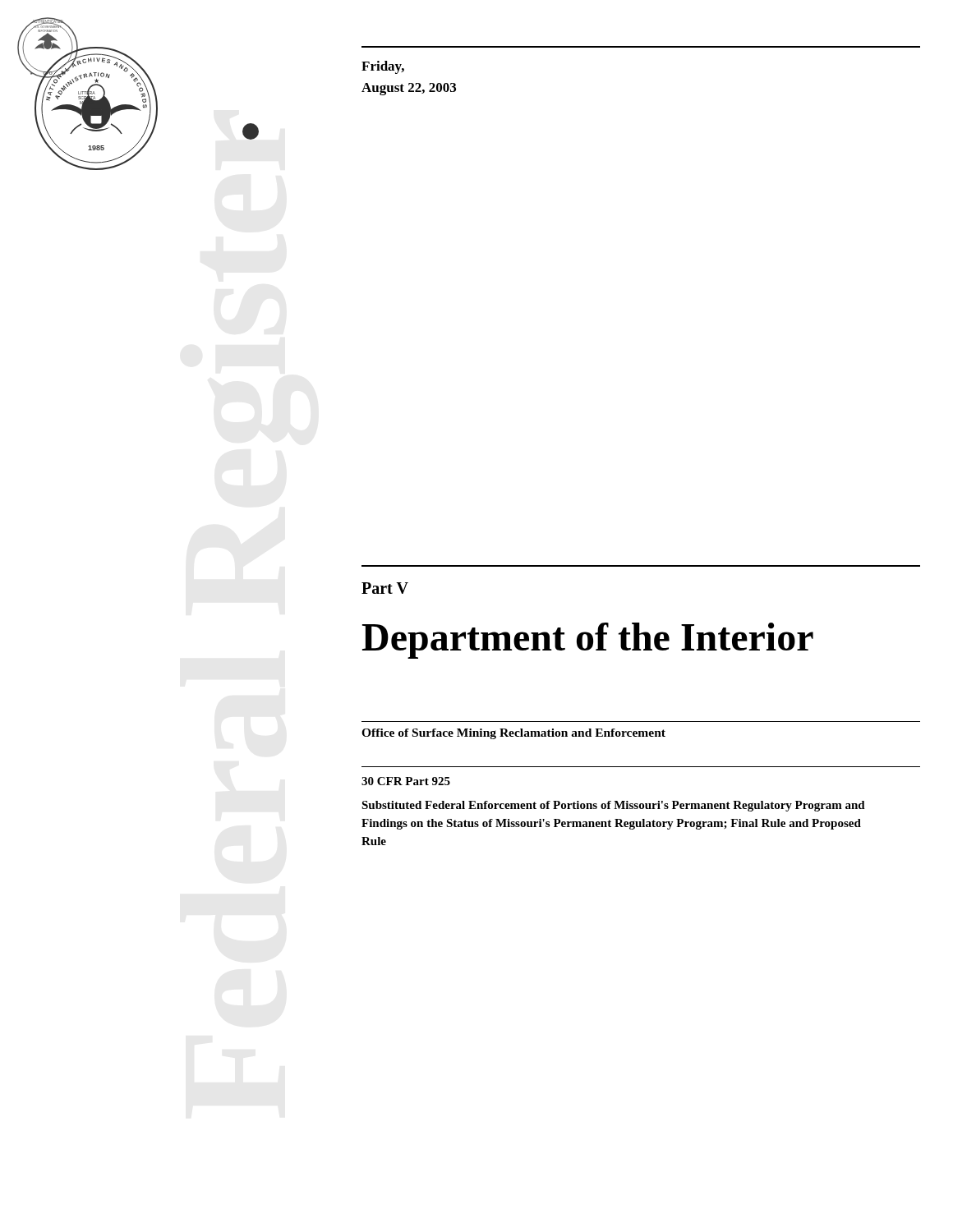Click on the region starting "Substituted Federal Enforcement of Portions of"

click(624, 824)
